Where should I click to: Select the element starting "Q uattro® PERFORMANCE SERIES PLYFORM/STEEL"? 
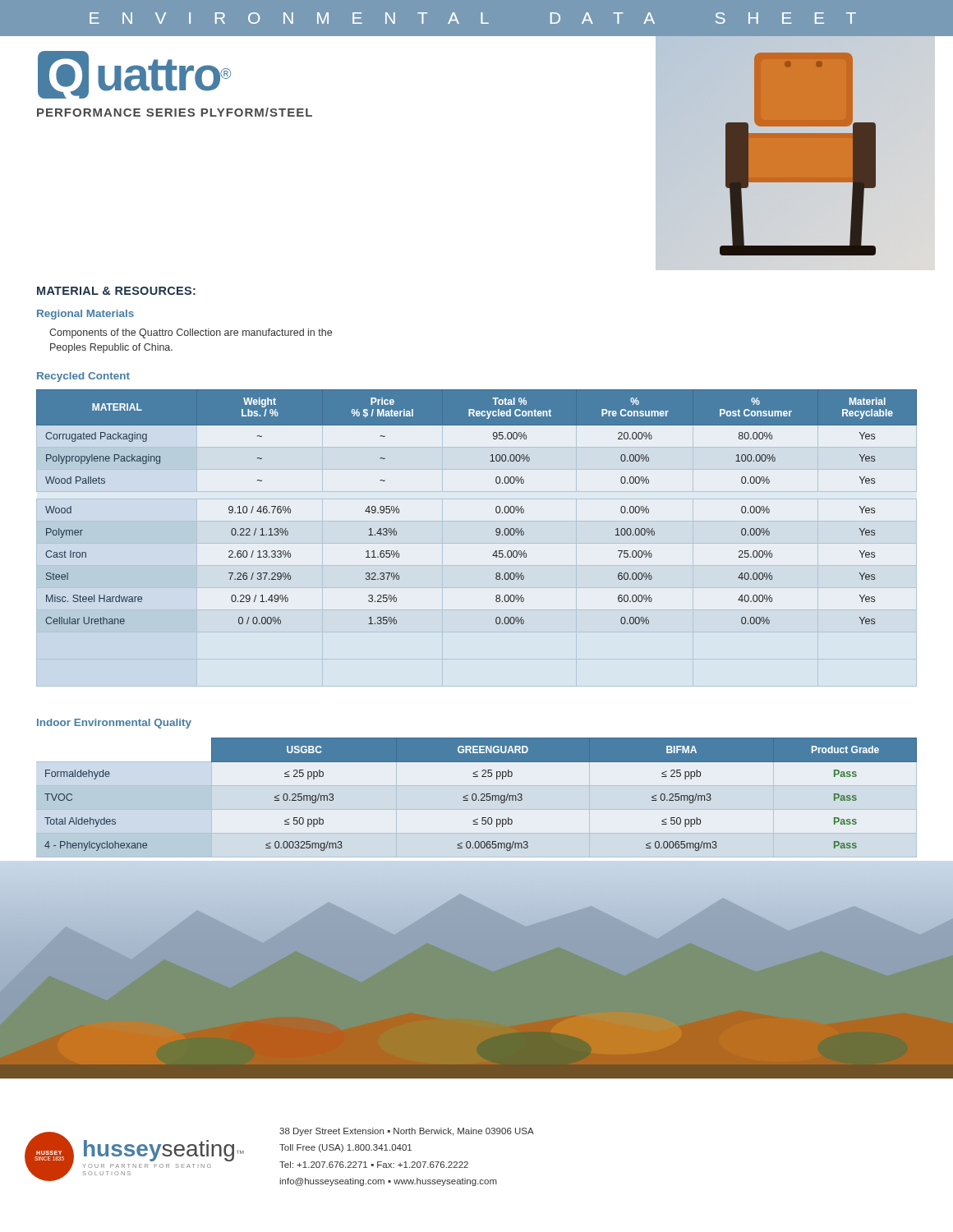coord(217,82)
